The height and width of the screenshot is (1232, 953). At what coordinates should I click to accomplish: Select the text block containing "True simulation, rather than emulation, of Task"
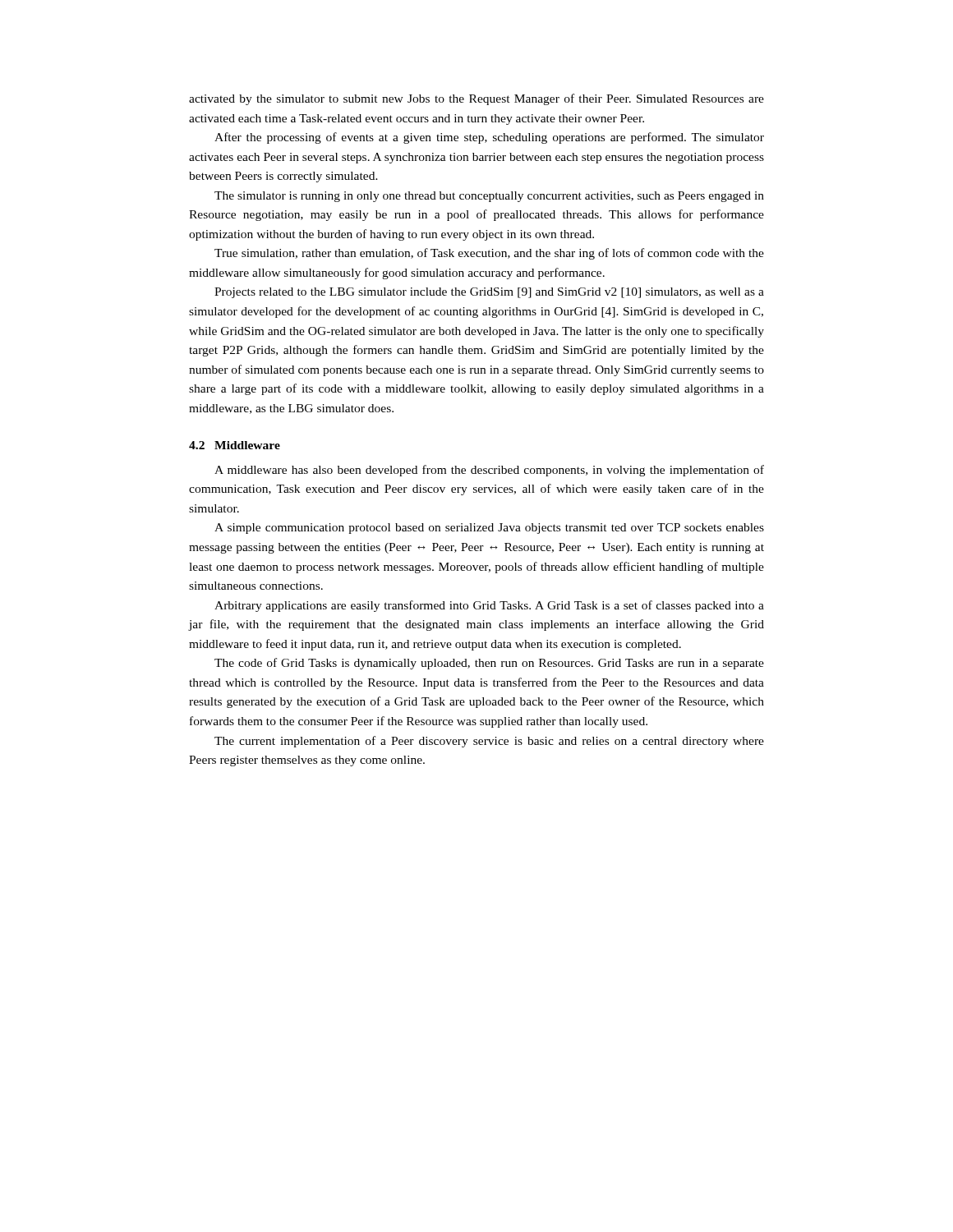(x=476, y=263)
